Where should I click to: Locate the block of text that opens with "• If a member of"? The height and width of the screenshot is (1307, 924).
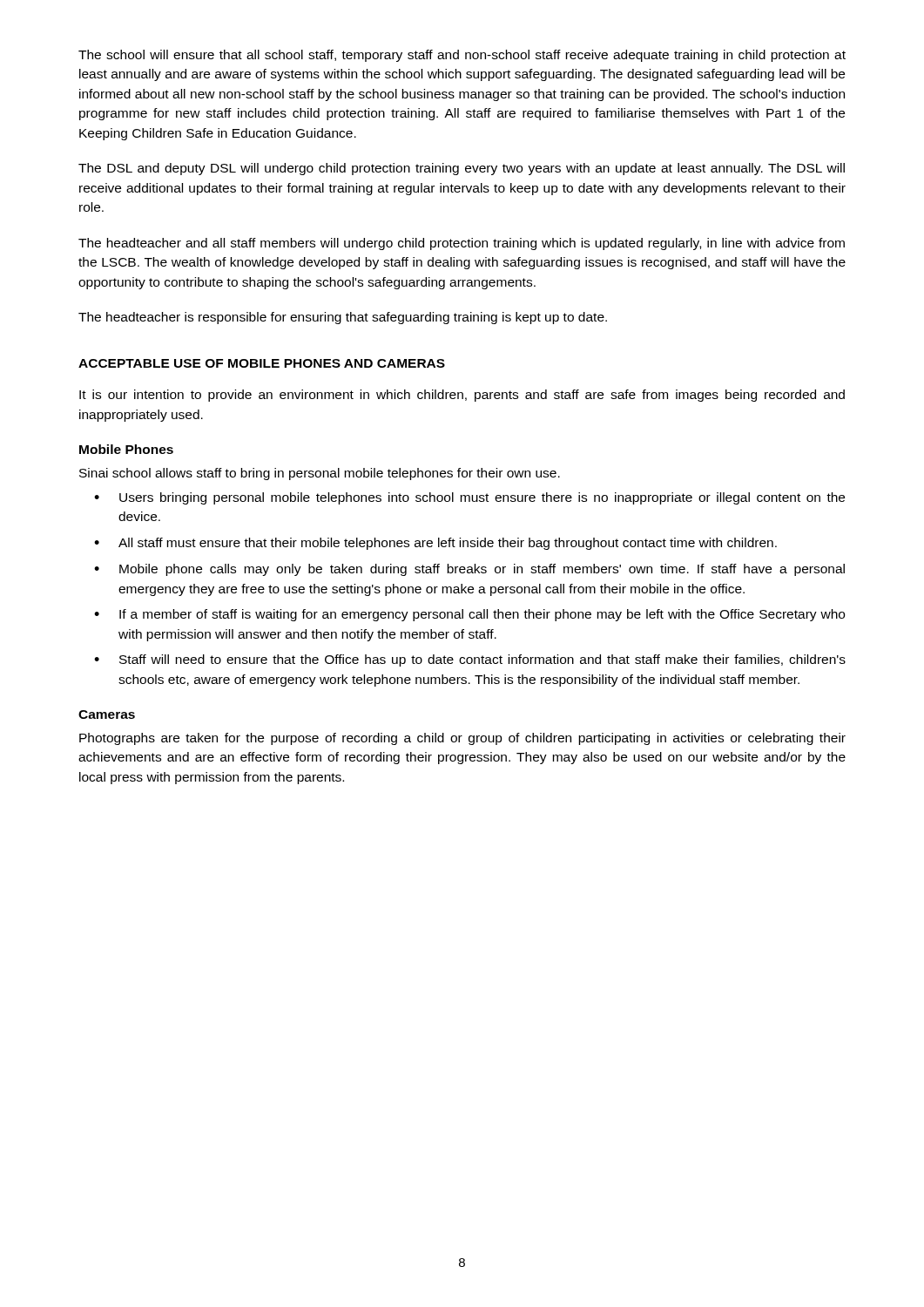[x=470, y=624]
